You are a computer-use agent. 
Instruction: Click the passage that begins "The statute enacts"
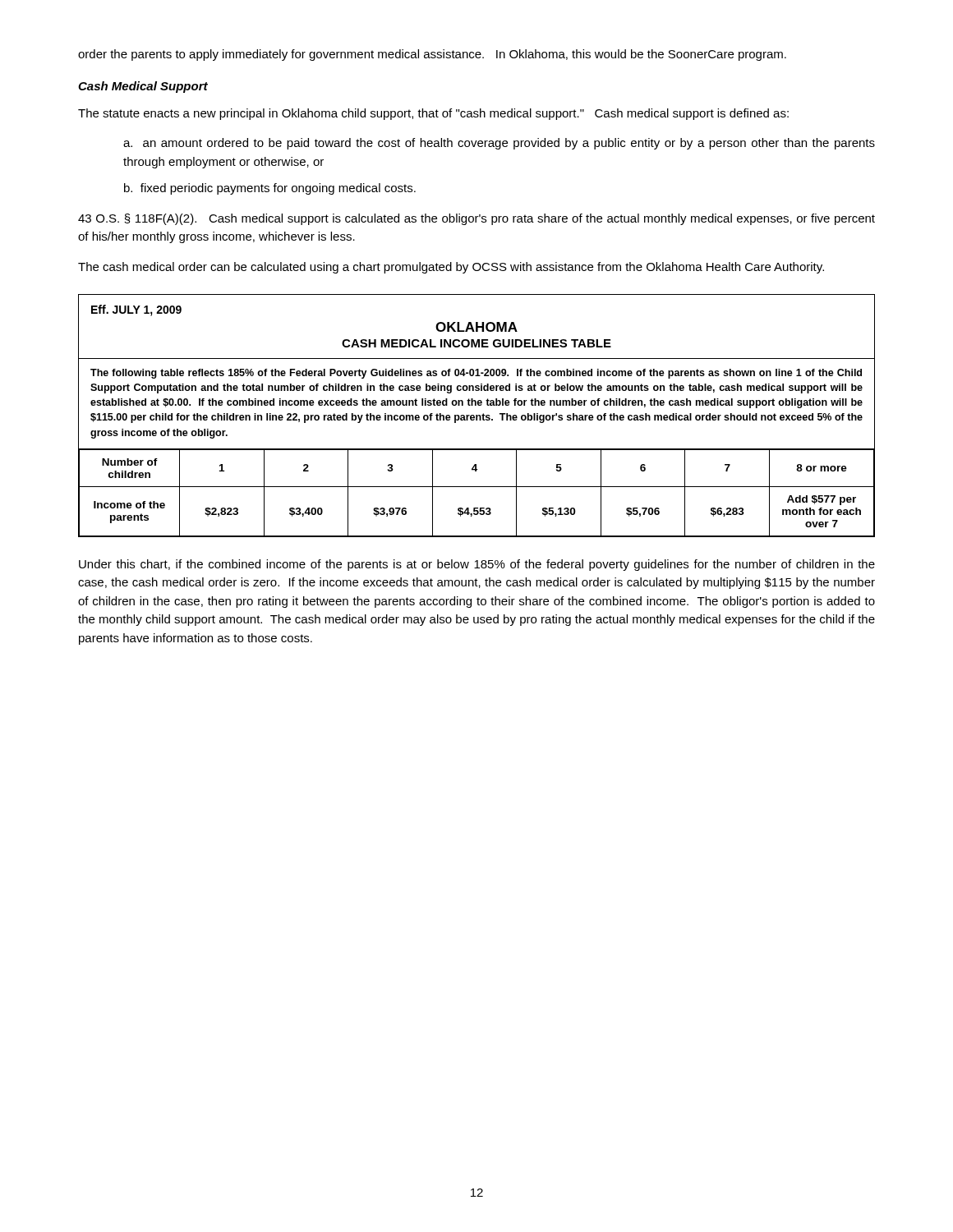point(434,113)
